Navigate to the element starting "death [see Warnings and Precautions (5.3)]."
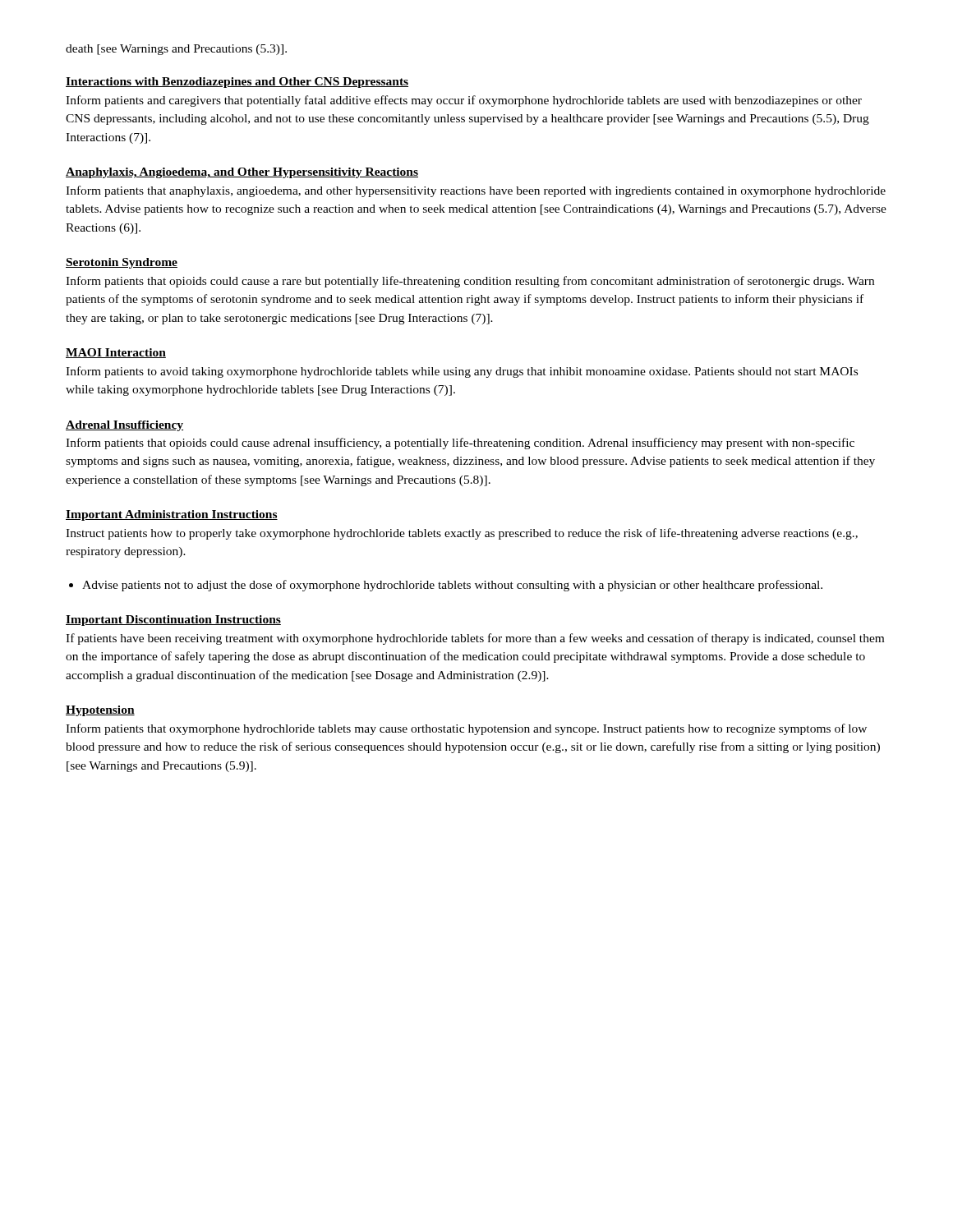Screen dimensions: 1232x953 pos(177,48)
